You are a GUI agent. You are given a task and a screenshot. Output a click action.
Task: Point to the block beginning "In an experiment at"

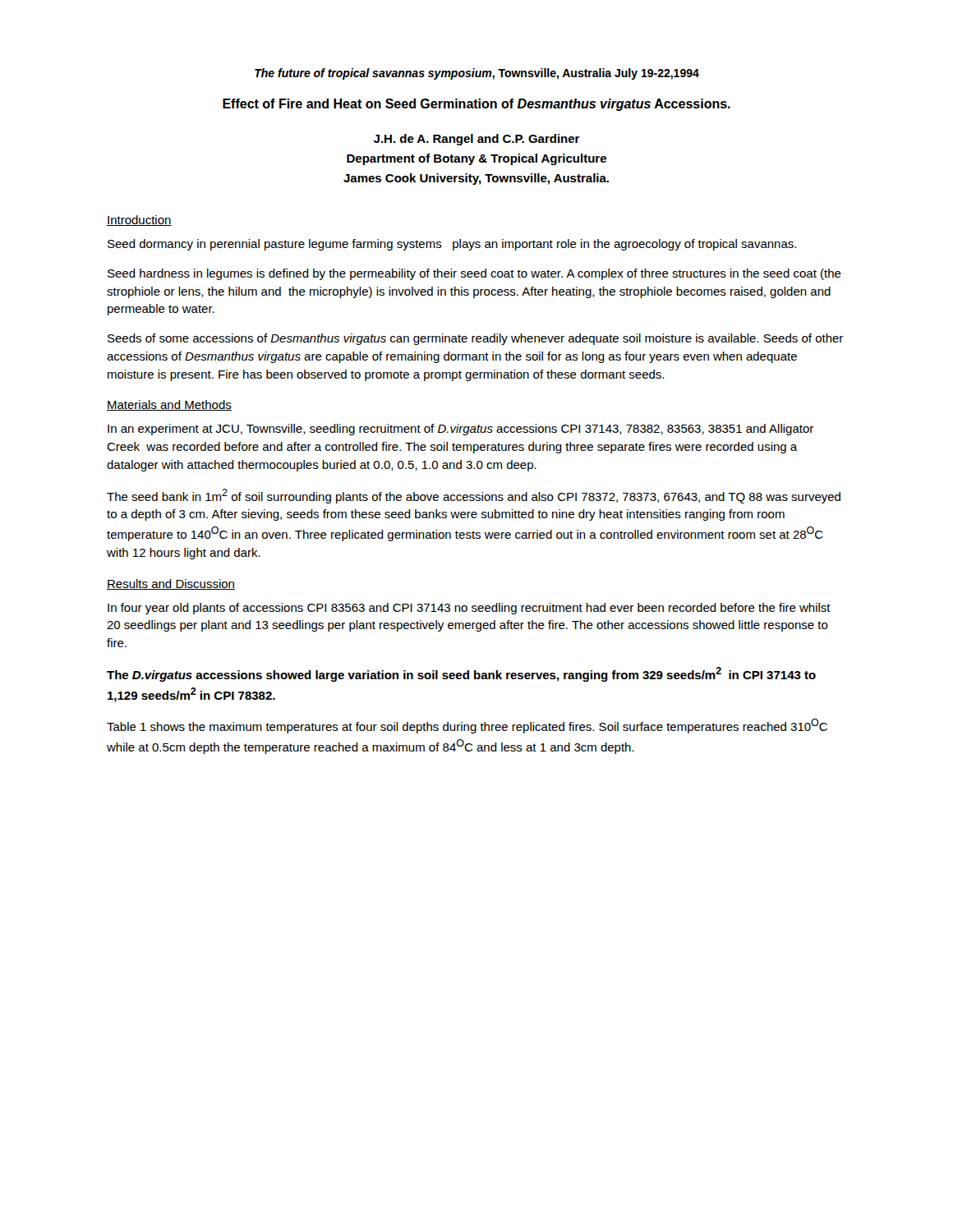click(476, 447)
